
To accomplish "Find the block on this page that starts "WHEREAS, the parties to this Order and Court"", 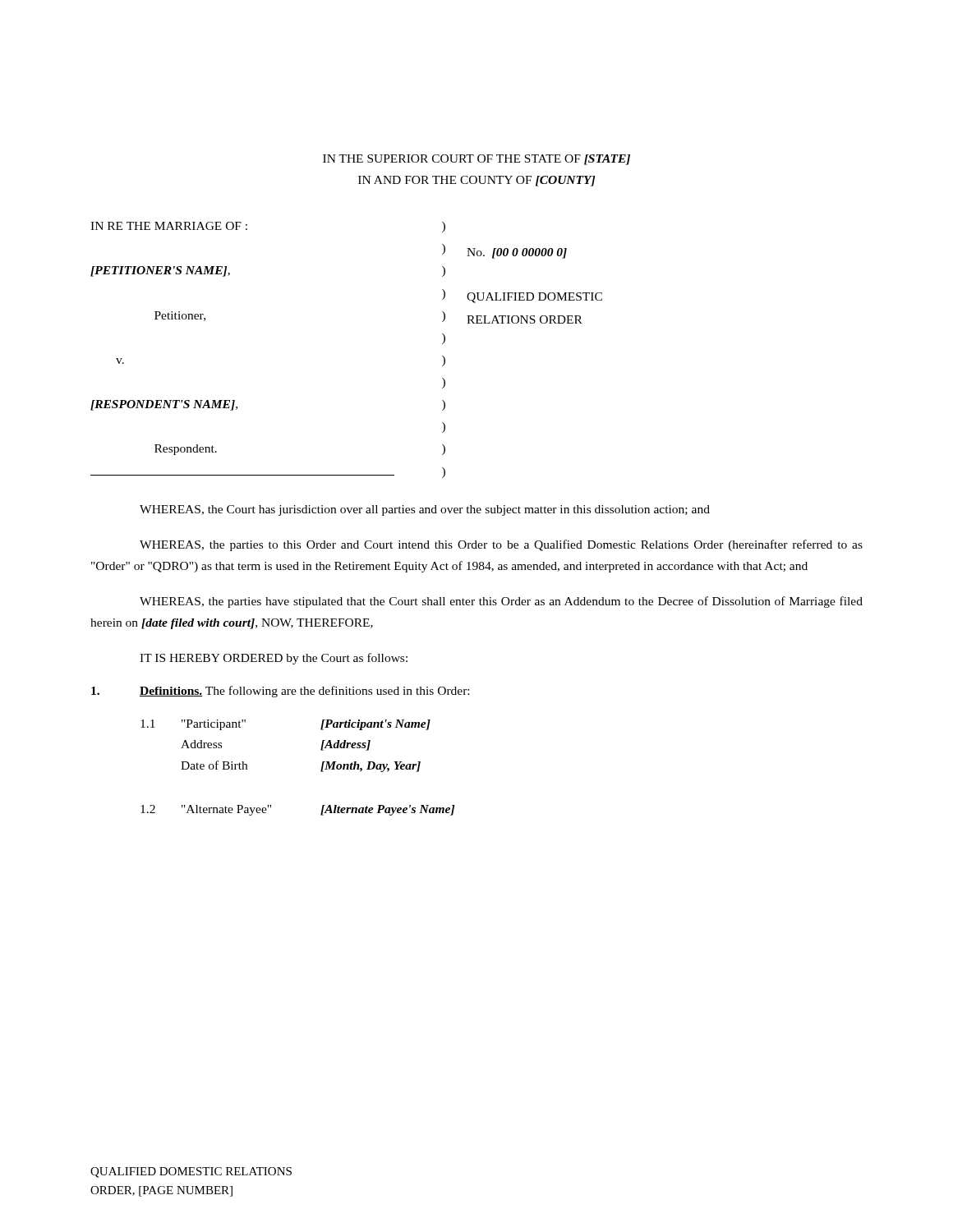I will 476,555.
